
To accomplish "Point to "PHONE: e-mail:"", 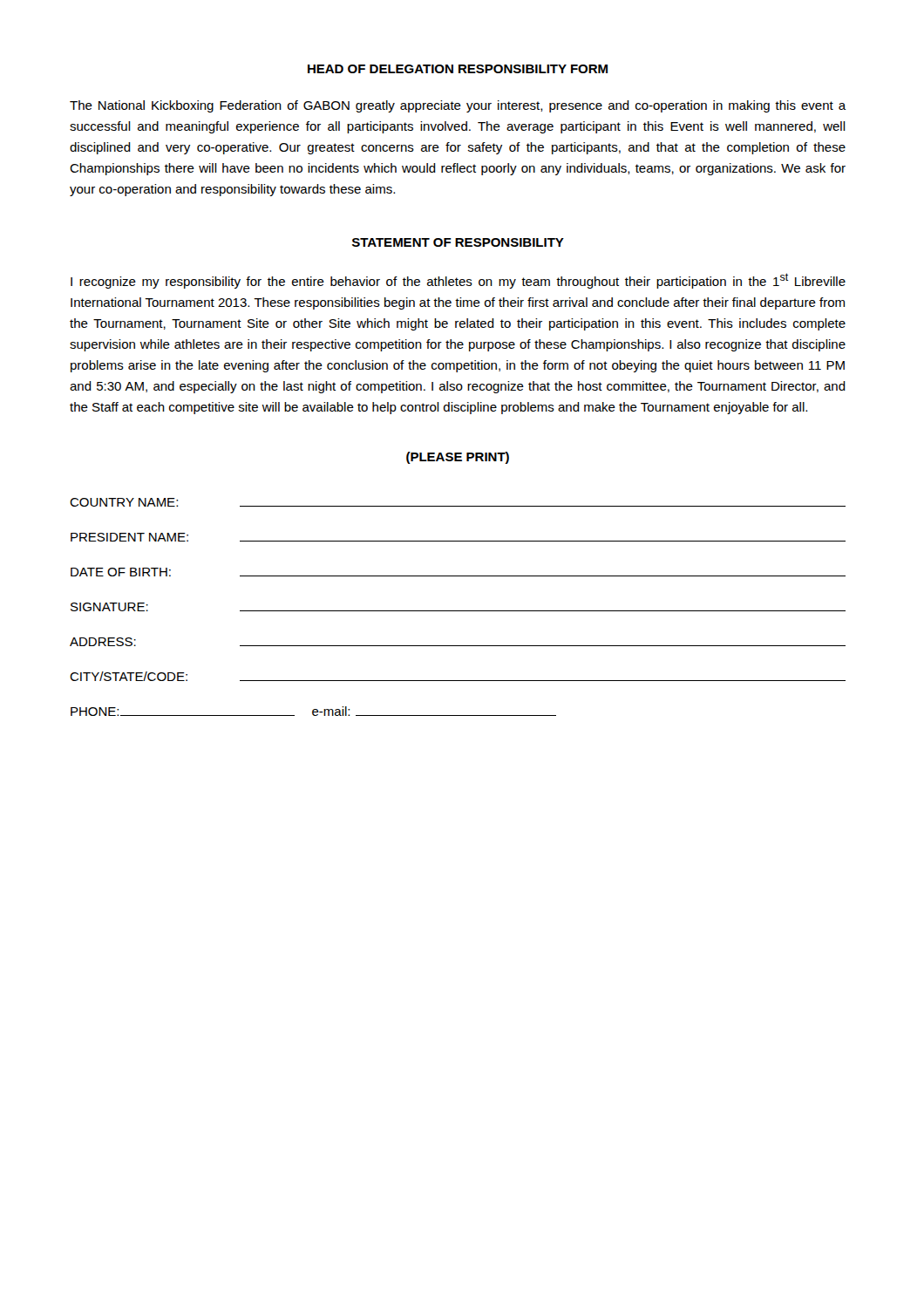I will click(313, 709).
